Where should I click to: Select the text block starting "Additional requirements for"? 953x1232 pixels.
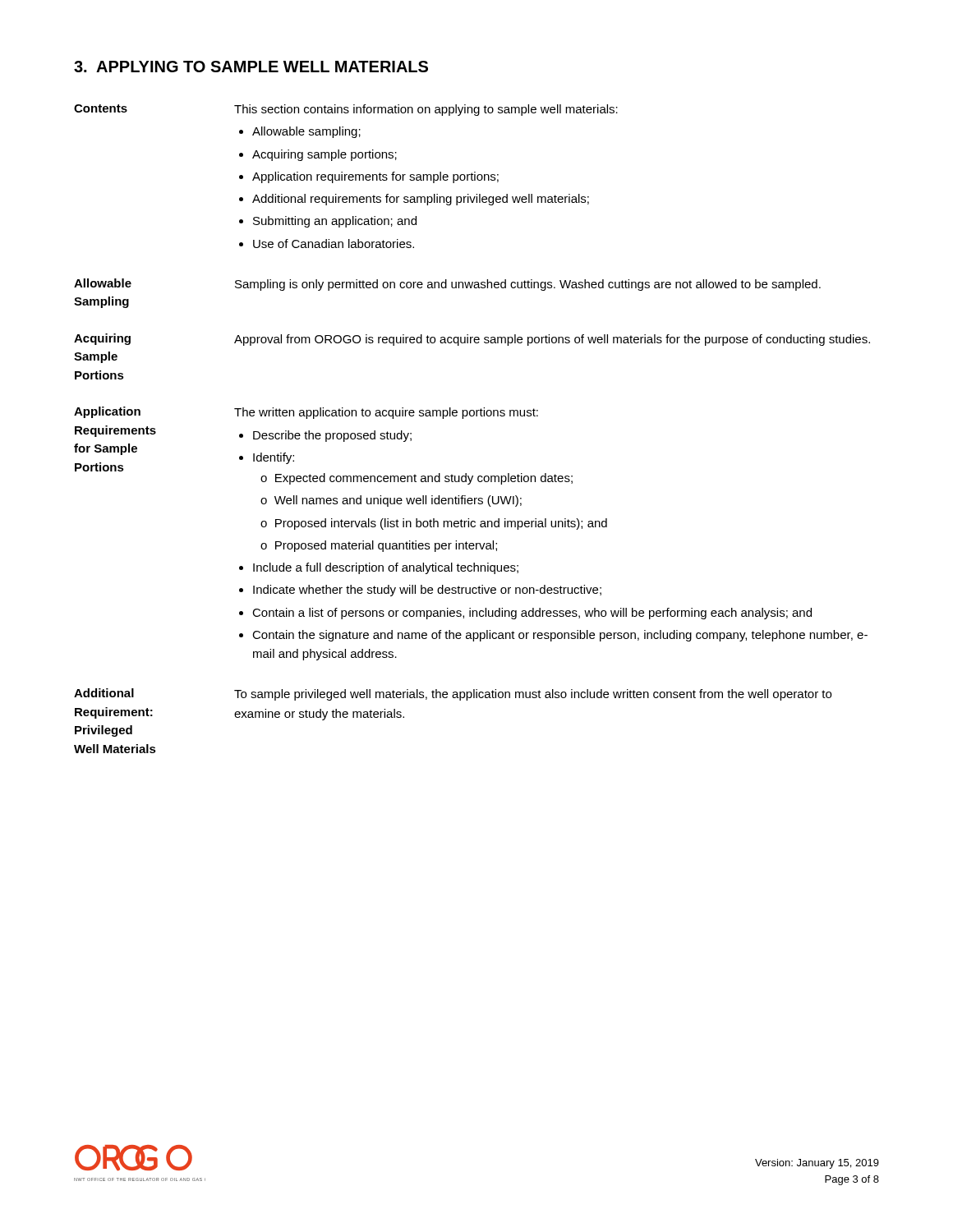point(421,198)
